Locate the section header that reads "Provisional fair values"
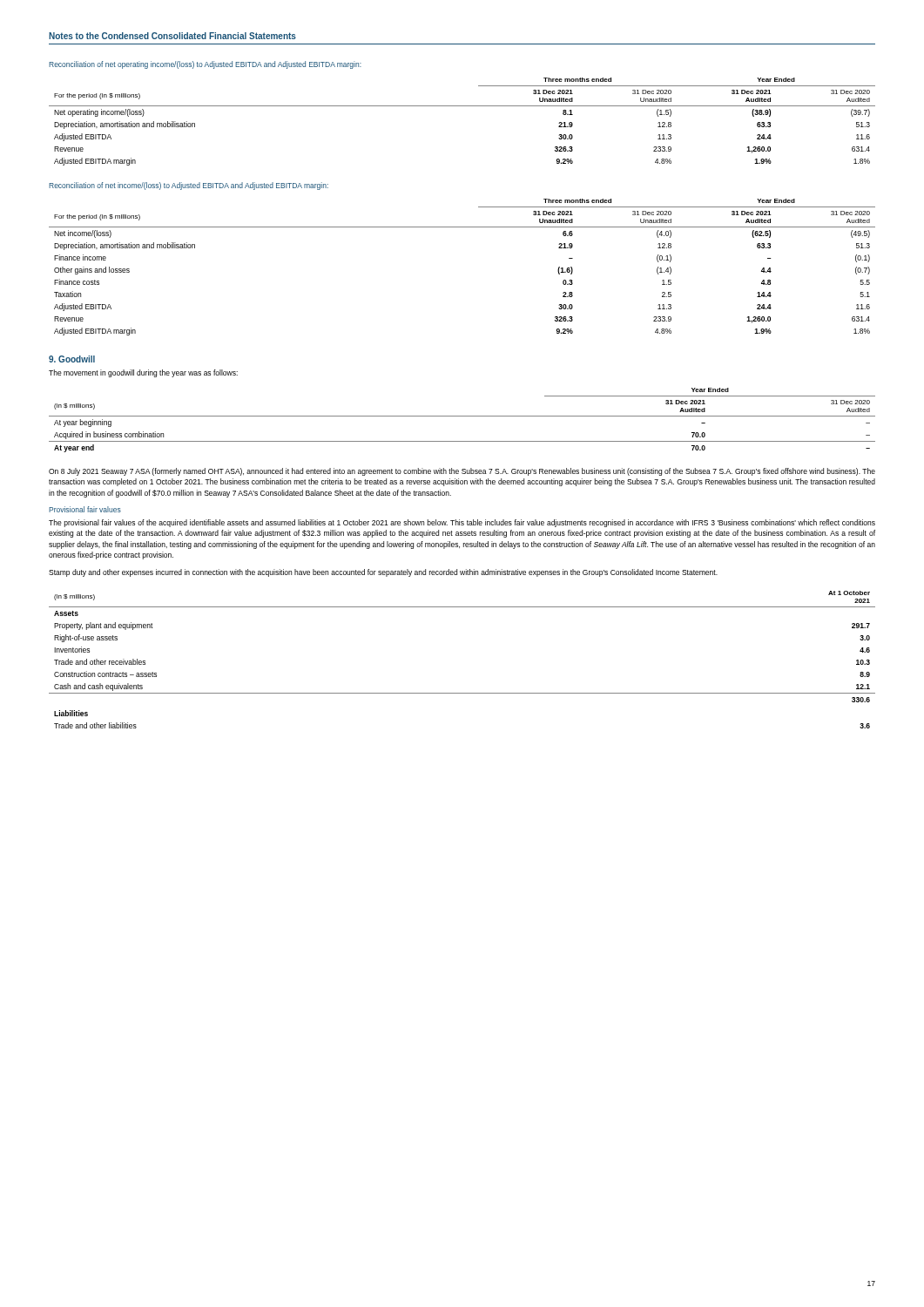The height and width of the screenshot is (1307, 924). pos(85,510)
